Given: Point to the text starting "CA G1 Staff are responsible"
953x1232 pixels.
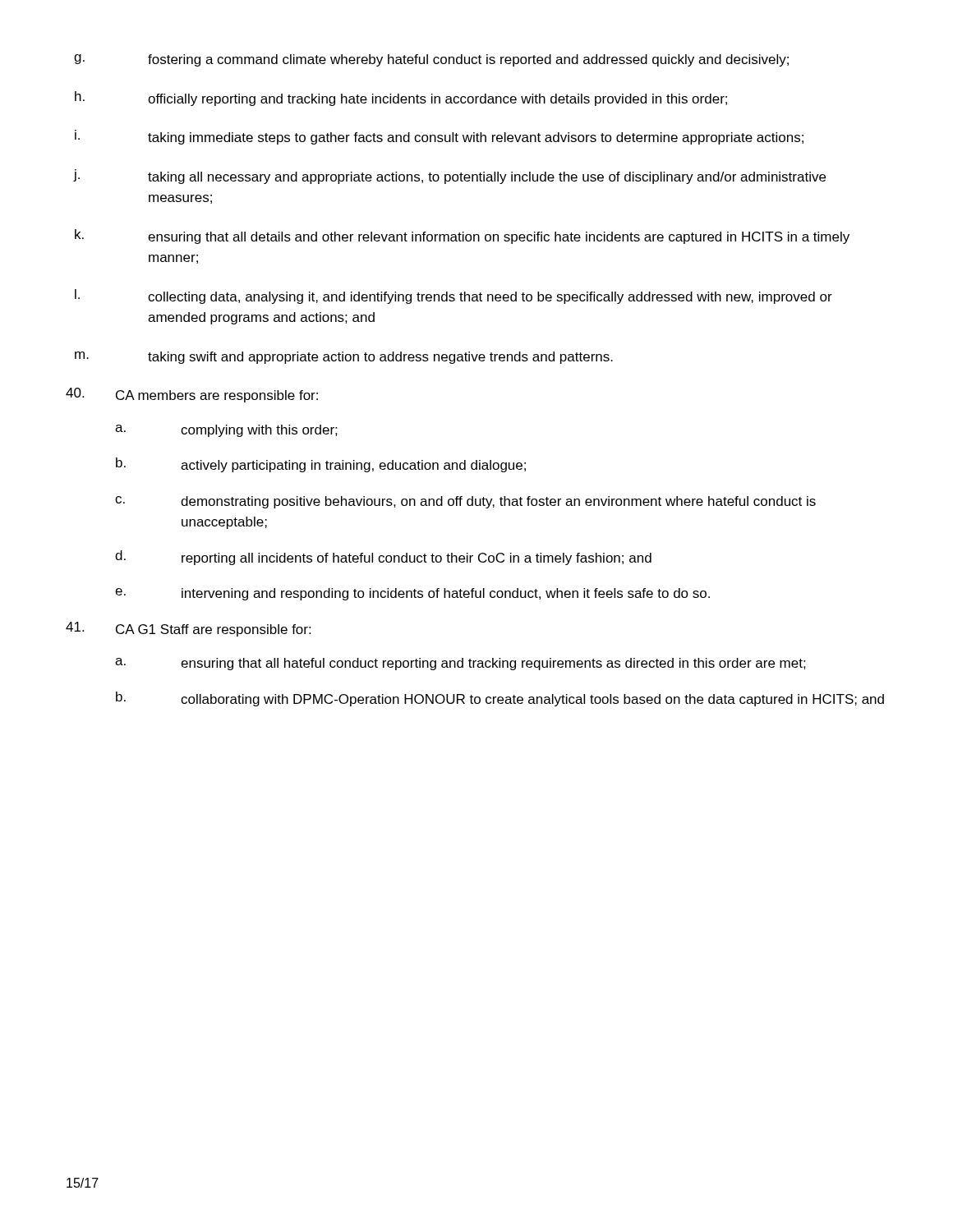Looking at the screenshot, I should pyautogui.click(x=189, y=629).
